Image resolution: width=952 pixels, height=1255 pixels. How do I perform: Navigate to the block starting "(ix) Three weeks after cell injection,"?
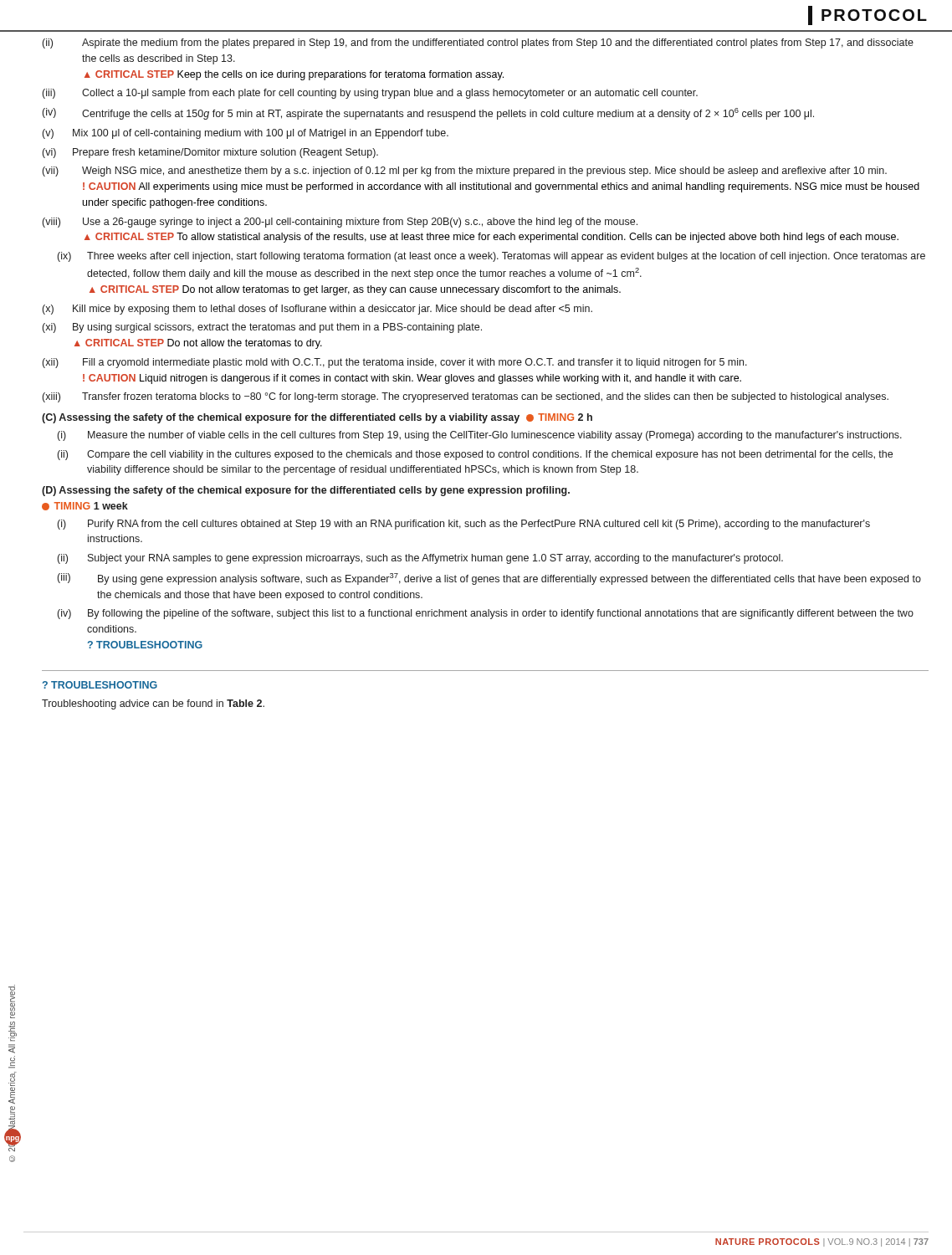tap(493, 273)
